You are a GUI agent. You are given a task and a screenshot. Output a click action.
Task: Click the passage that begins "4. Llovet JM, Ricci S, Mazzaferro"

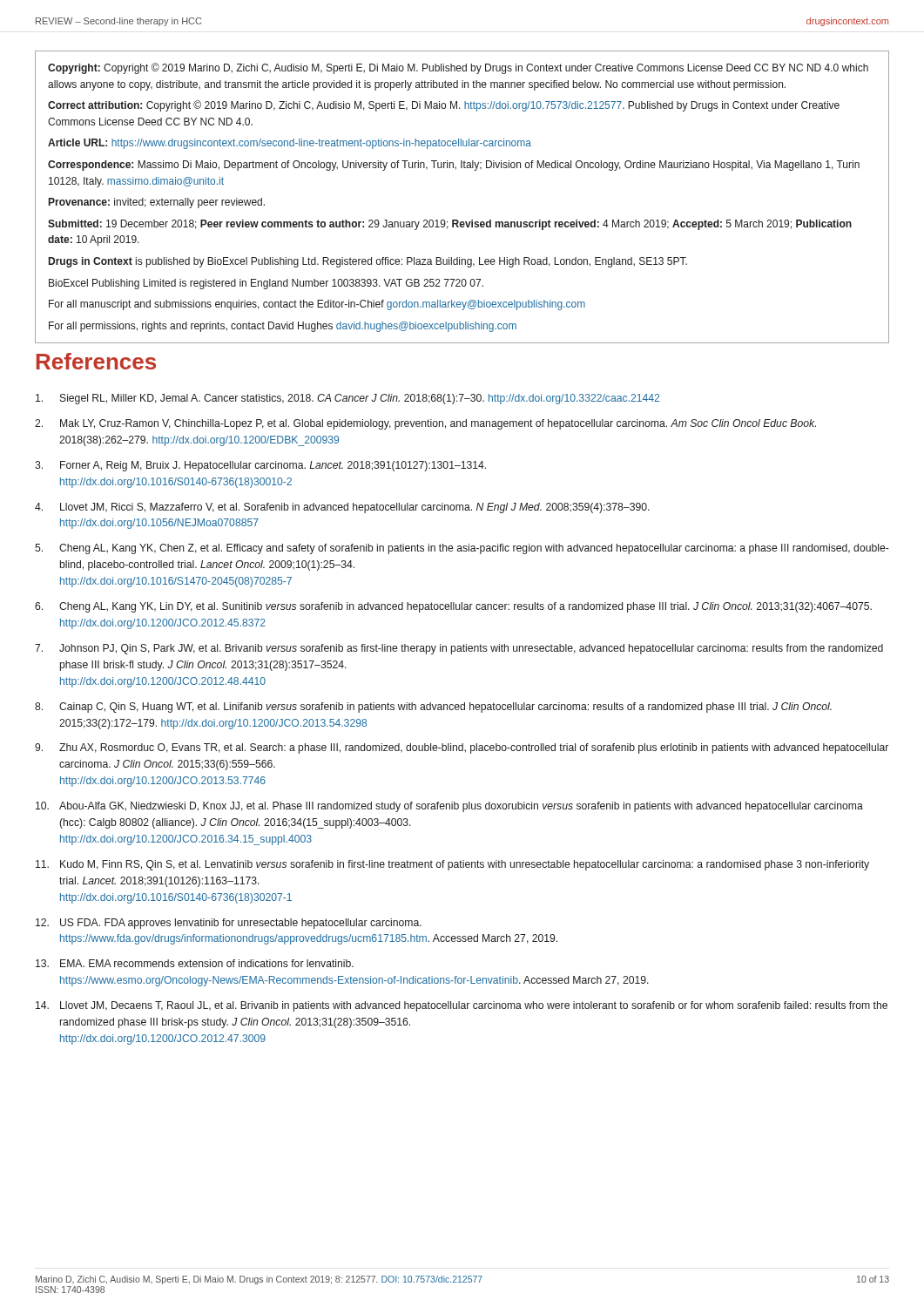click(462, 515)
